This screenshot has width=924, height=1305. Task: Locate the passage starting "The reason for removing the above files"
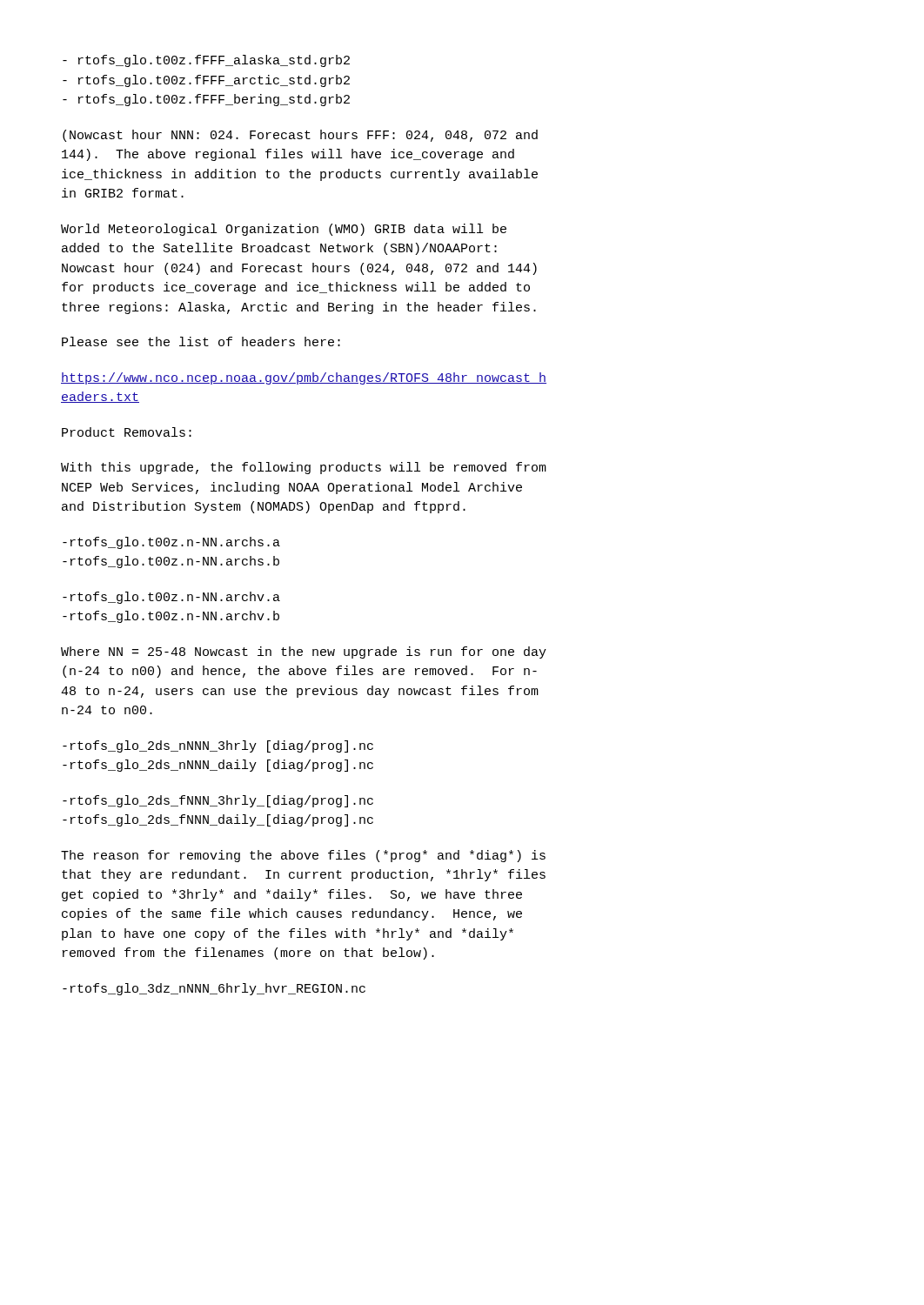[x=304, y=905]
